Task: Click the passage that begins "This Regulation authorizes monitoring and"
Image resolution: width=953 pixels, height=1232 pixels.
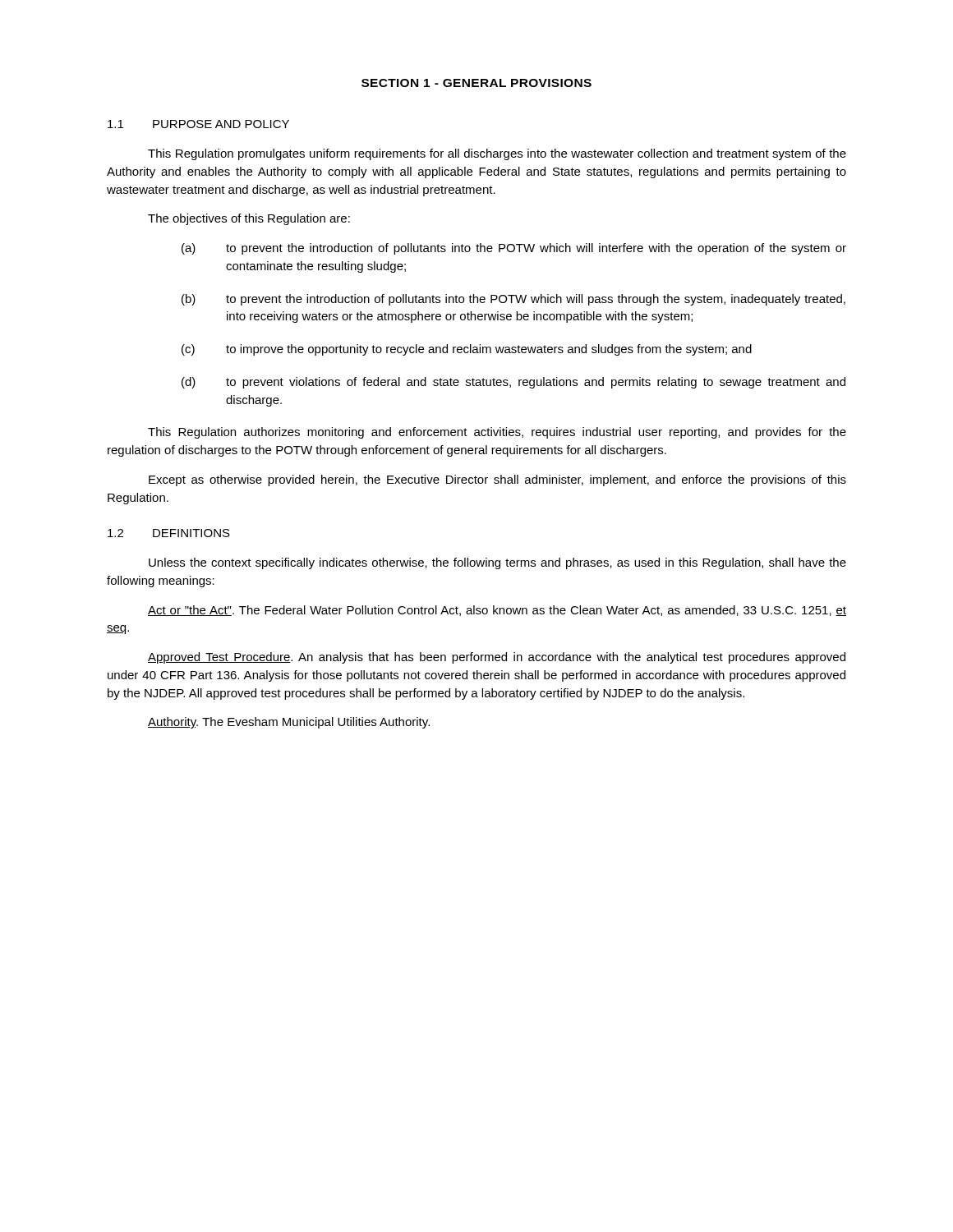Action: (x=476, y=441)
